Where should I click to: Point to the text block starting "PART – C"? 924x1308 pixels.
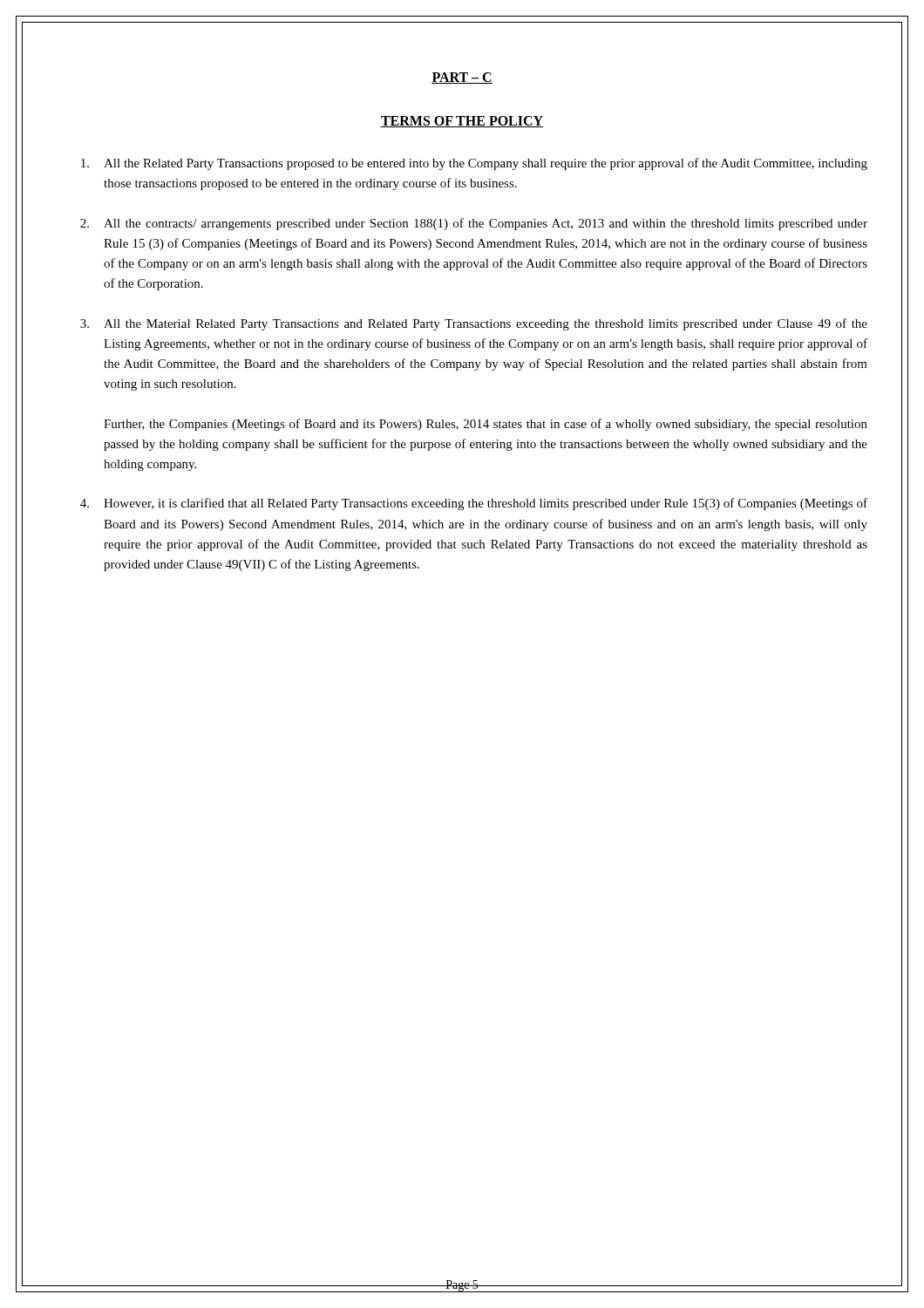coord(462,78)
